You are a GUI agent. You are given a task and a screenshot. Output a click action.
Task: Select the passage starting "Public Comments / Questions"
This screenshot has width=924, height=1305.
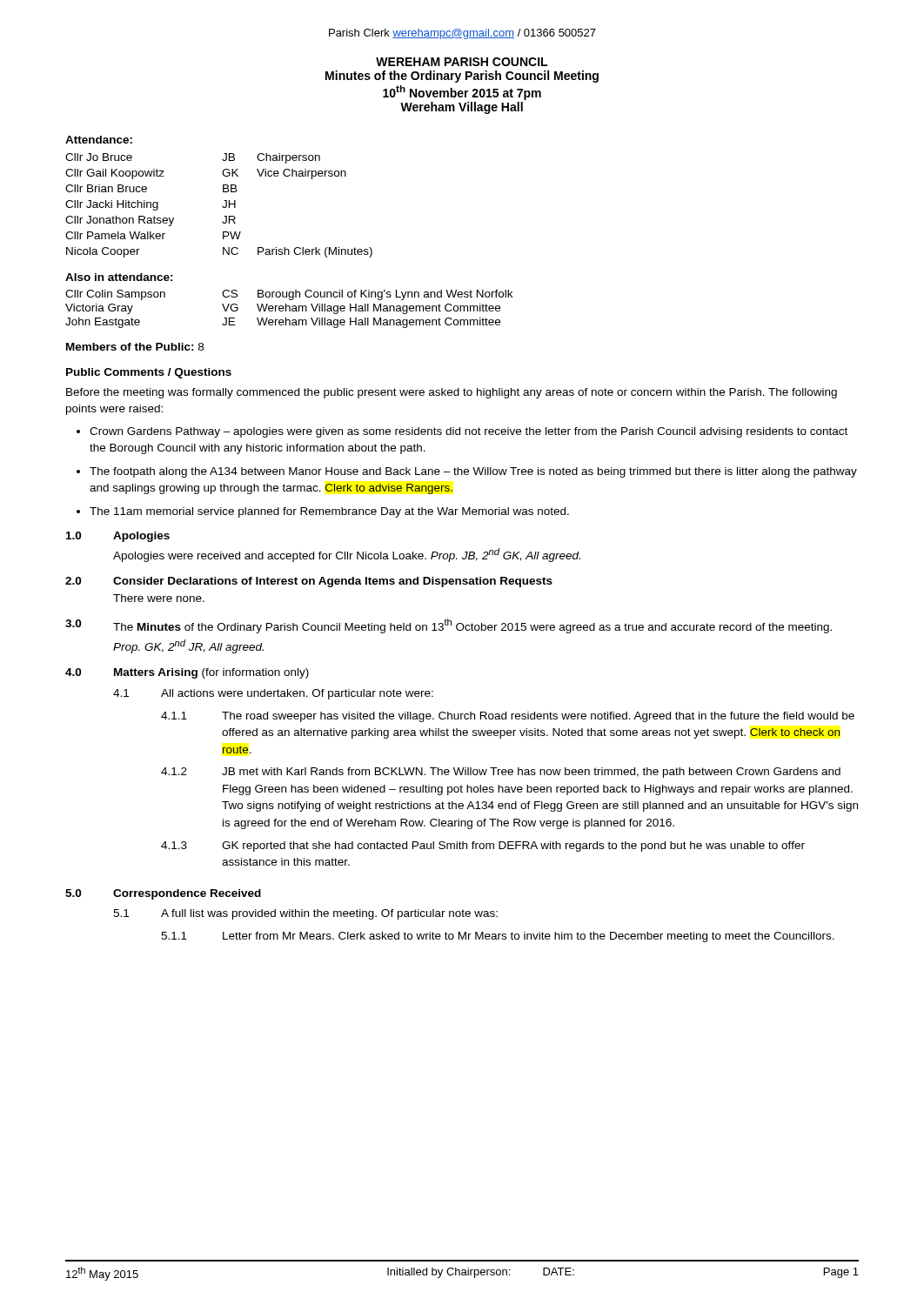148,372
